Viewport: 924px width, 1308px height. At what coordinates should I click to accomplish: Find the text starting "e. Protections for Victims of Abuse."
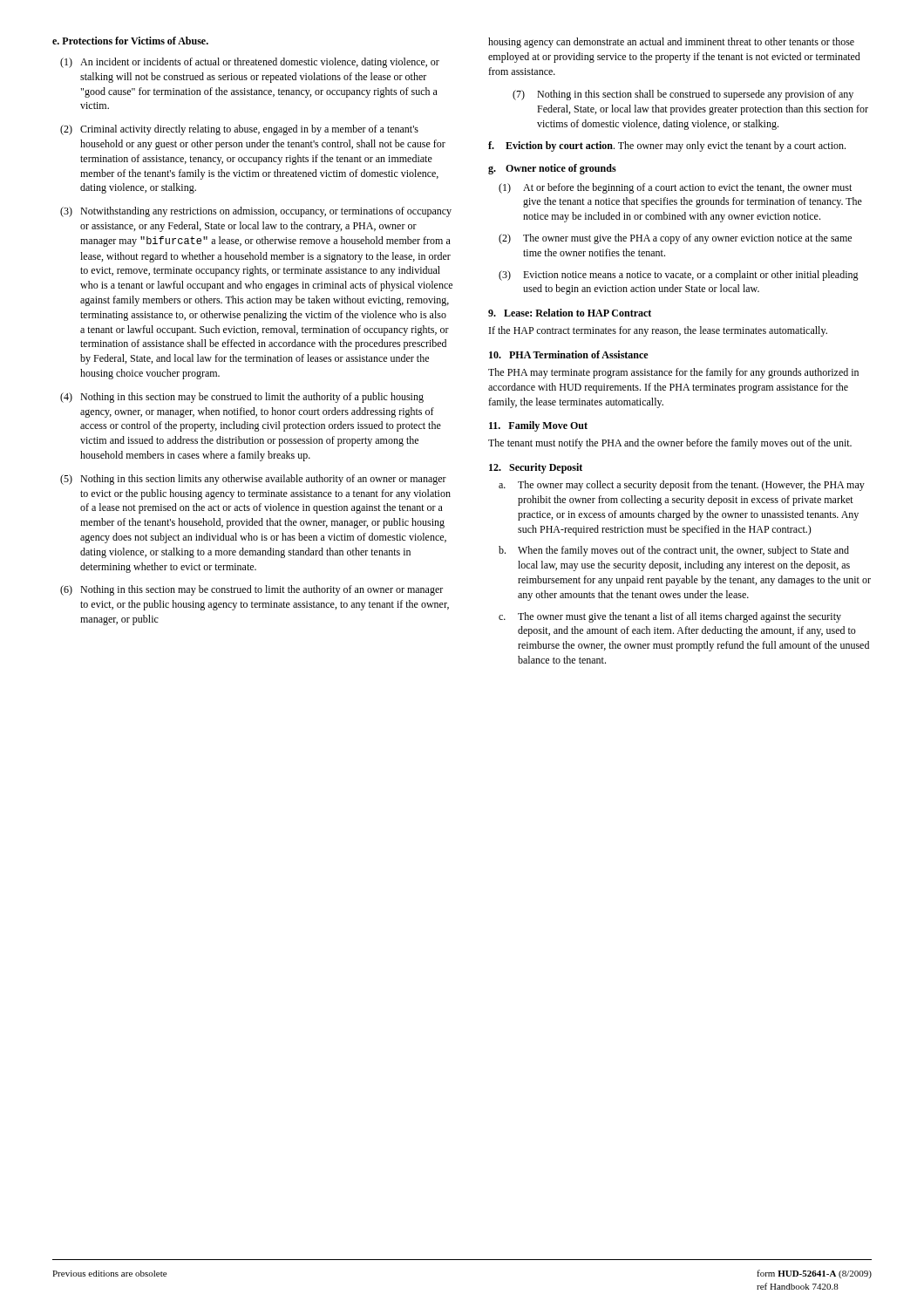coord(130,41)
